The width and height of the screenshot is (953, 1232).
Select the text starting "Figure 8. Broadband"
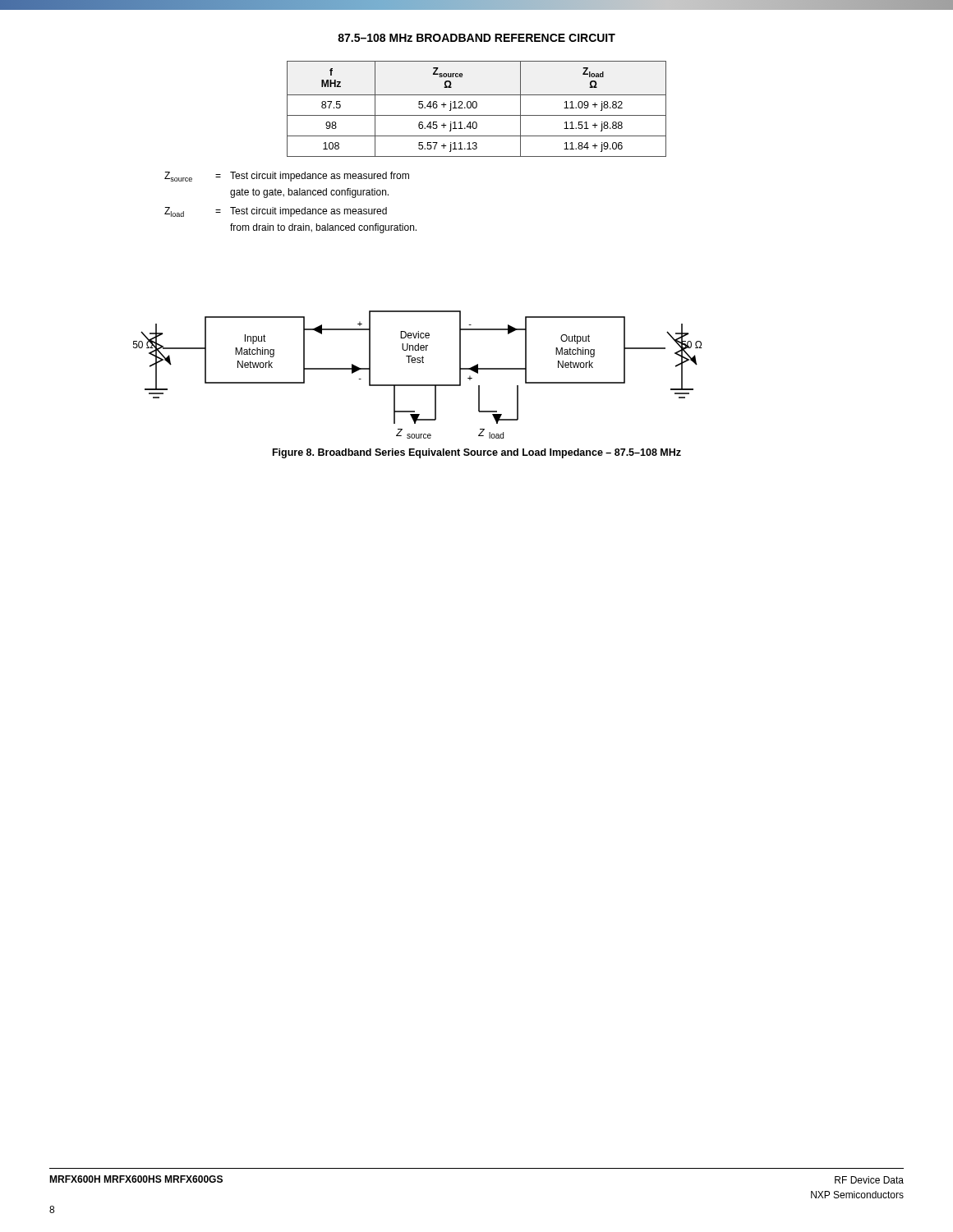pyautogui.click(x=476, y=452)
